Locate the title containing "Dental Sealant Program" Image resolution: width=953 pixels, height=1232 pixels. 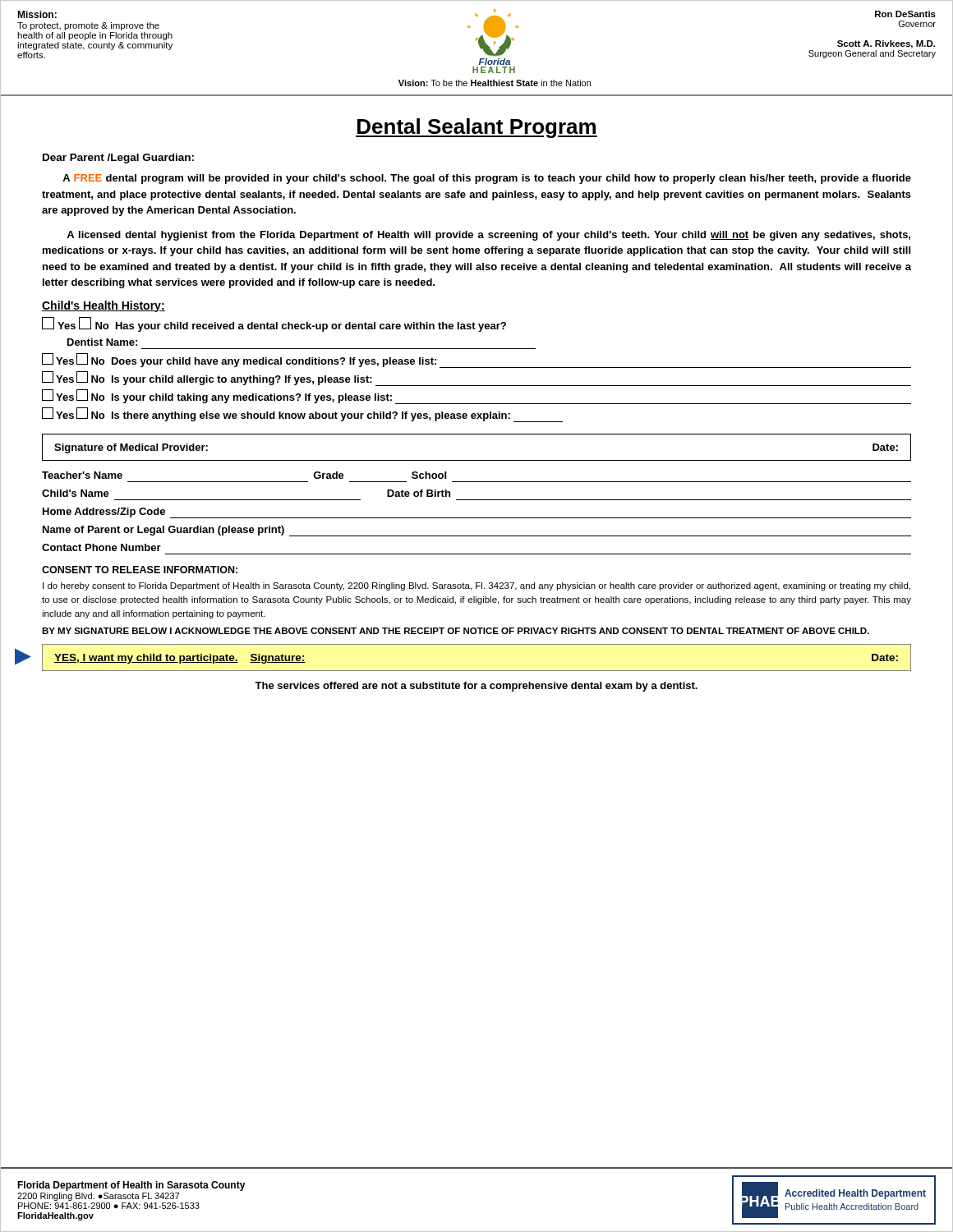476,127
